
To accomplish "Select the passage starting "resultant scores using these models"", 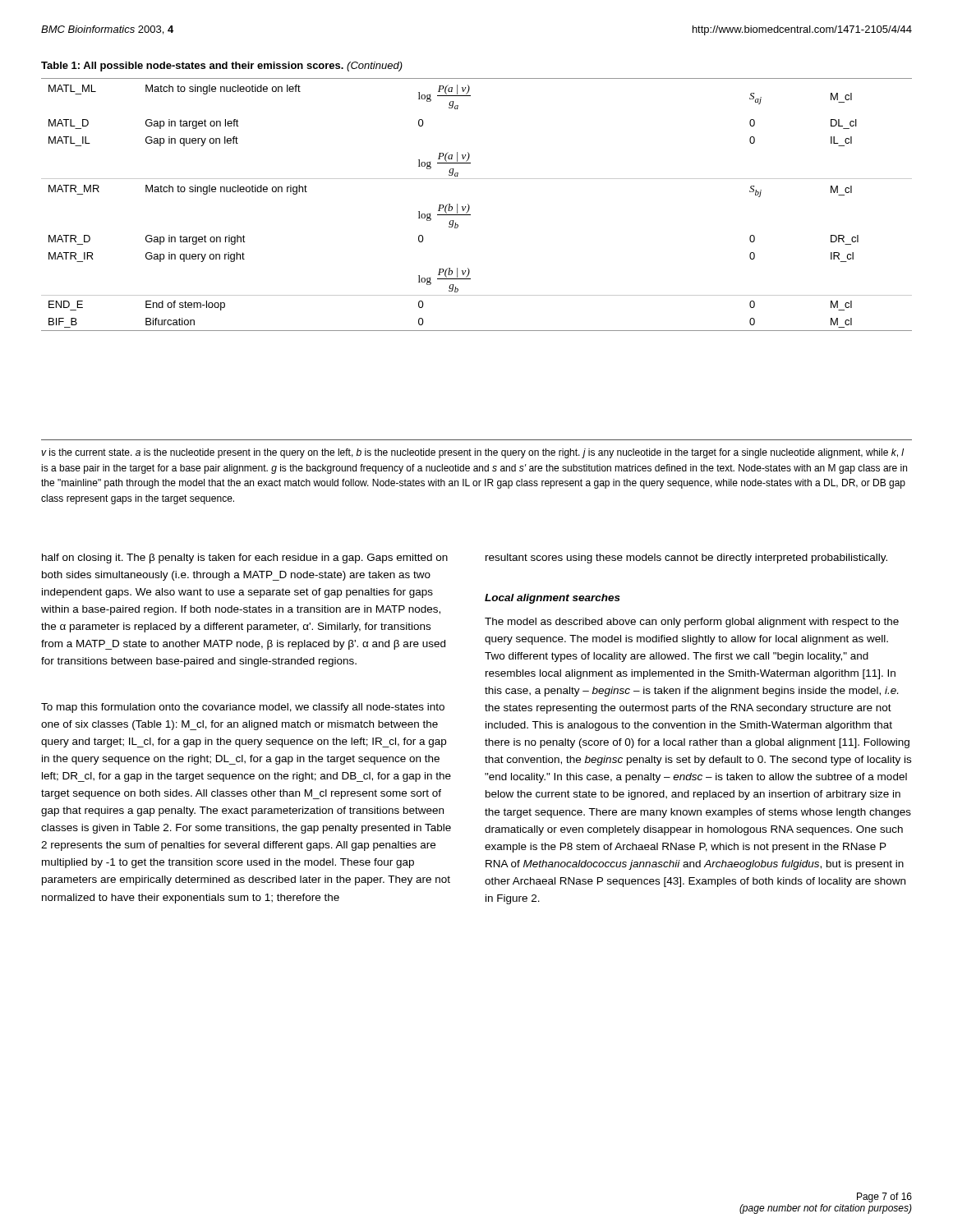I will point(686,557).
